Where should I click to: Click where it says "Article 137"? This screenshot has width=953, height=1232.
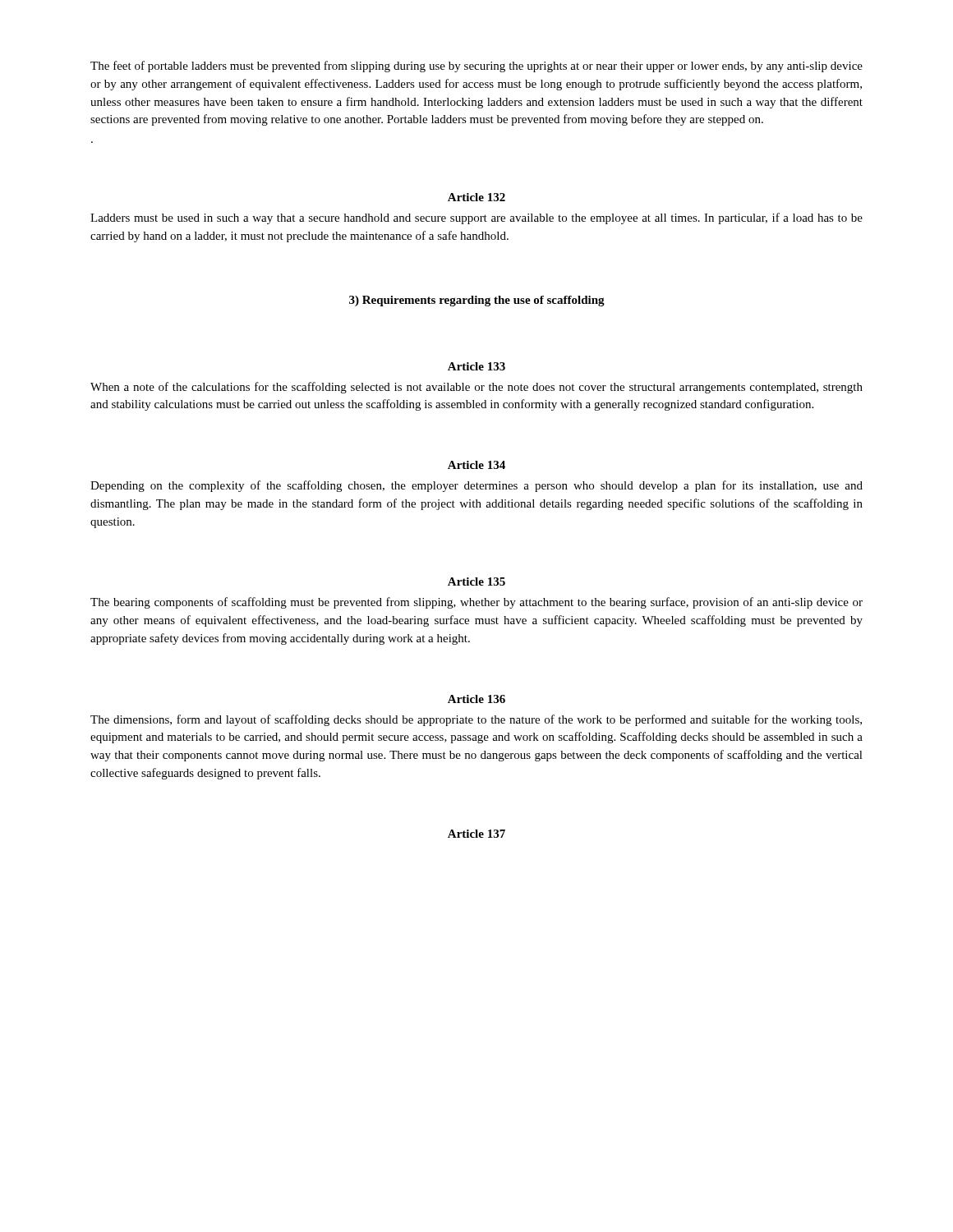point(476,833)
